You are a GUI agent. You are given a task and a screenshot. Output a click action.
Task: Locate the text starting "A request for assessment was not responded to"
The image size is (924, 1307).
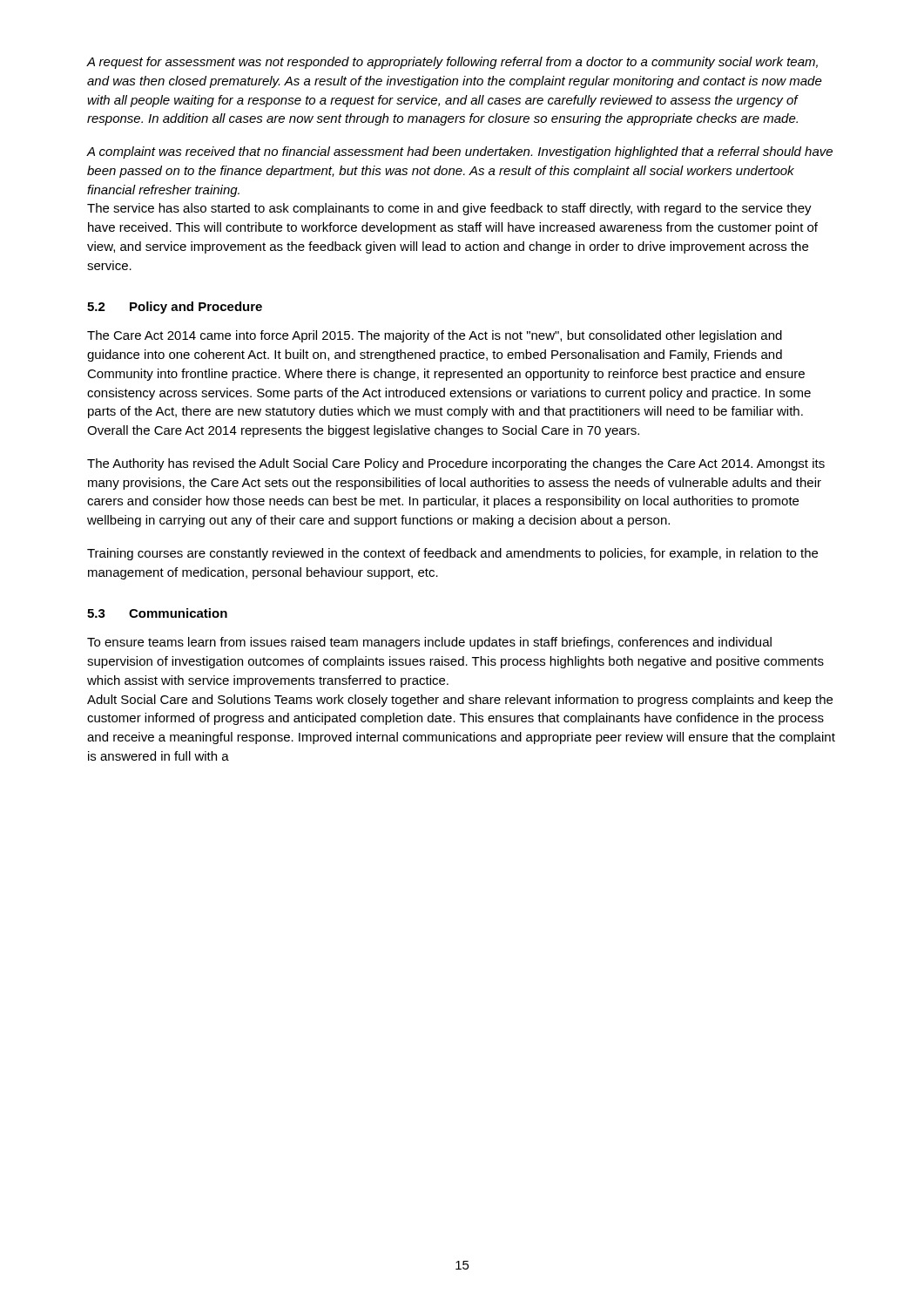click(462, 90)
